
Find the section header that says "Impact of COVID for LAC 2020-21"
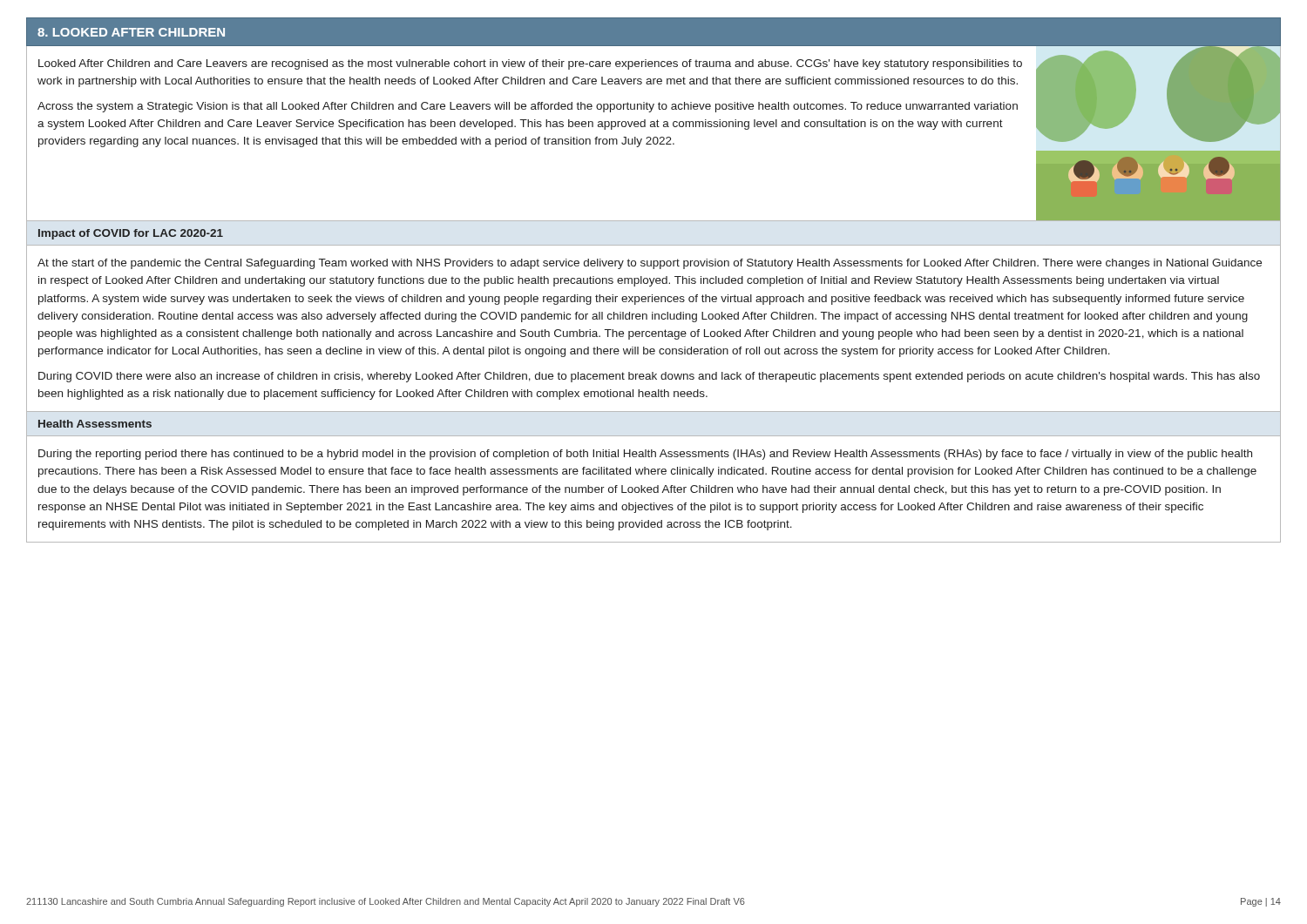click(x=130, y=233)
